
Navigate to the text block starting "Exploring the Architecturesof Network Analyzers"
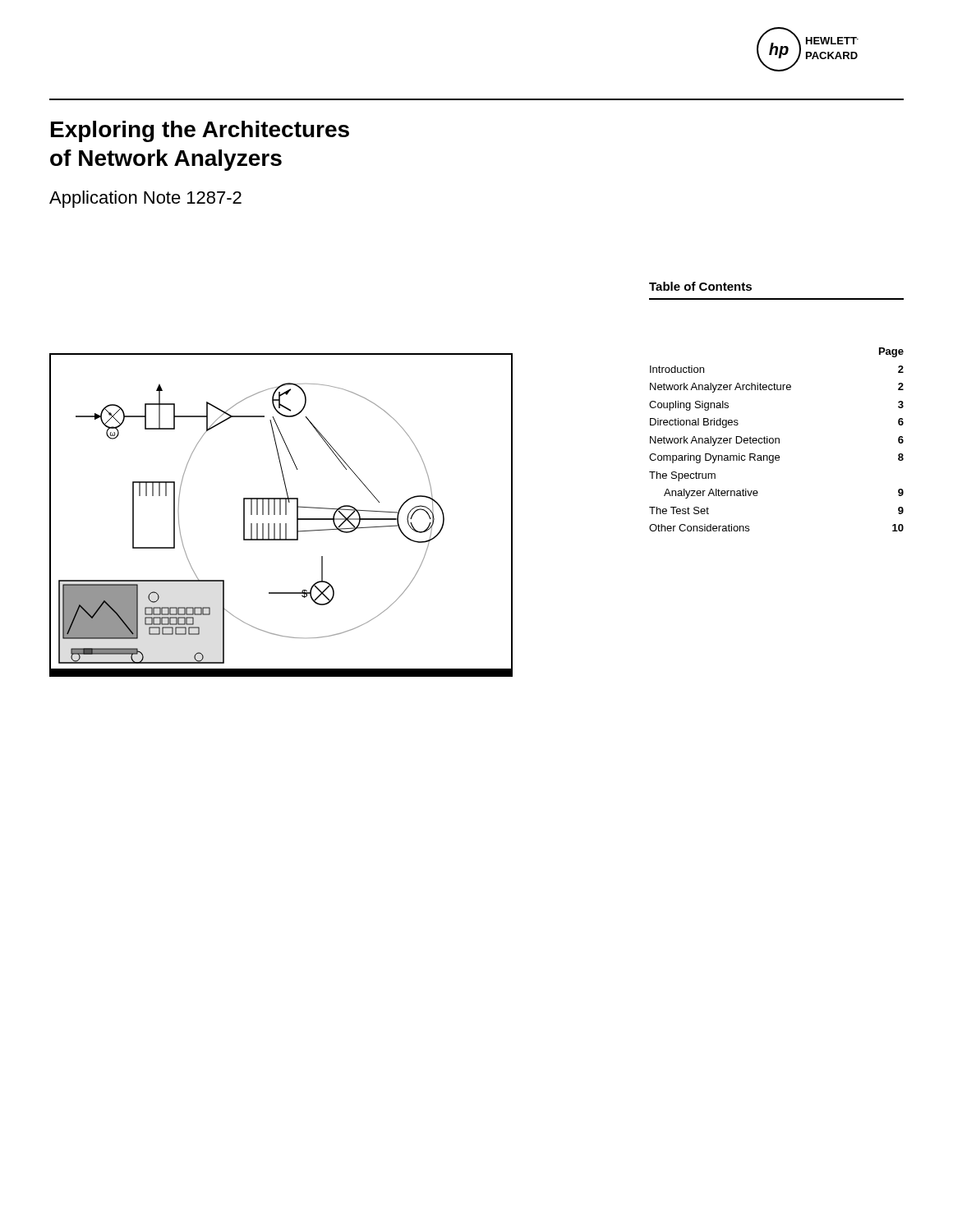click(x=263, y=162)
